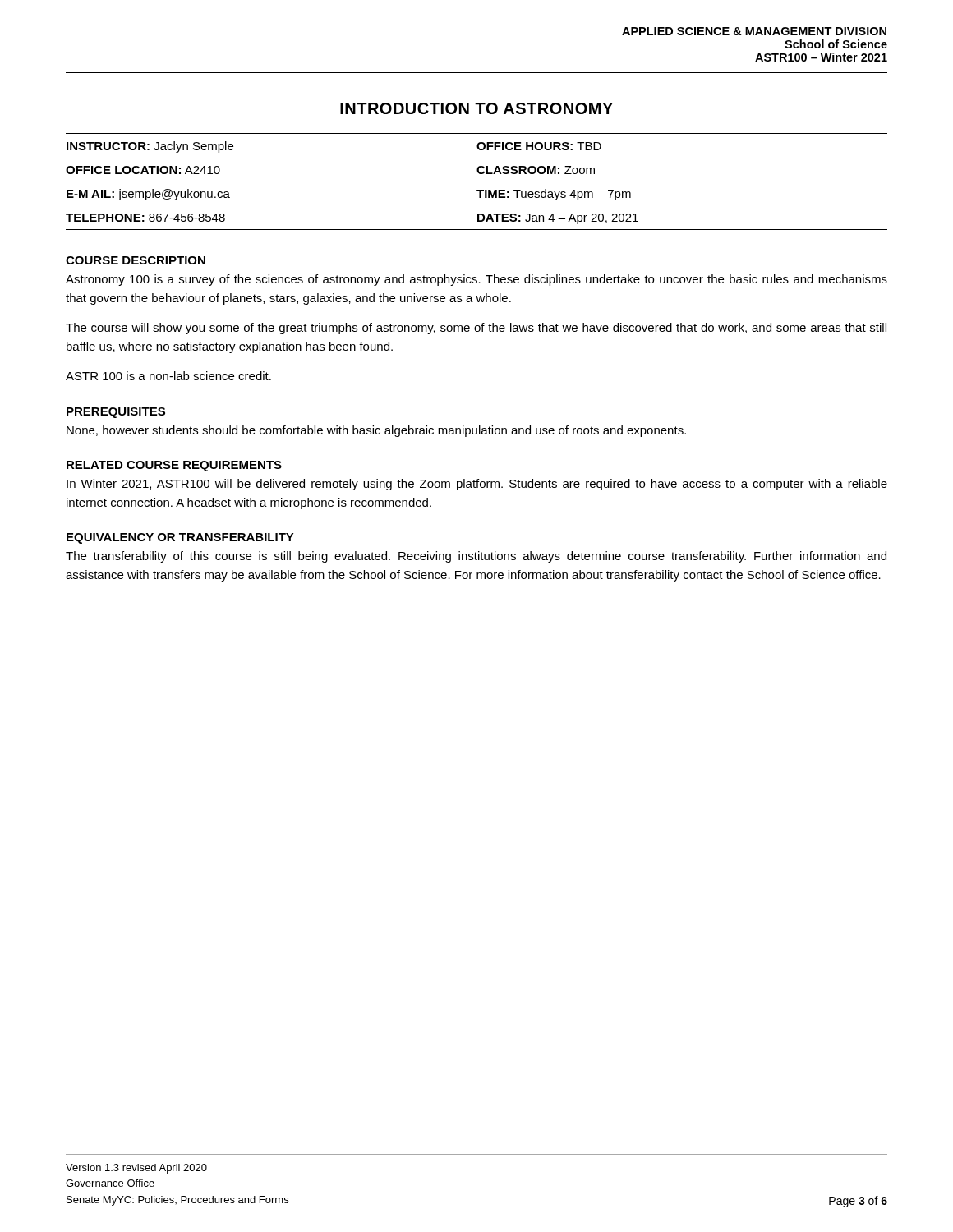Locate the text block that says "ASTR 100 is a"
Screen dimensions: 1232x953
tap(169, 376)
